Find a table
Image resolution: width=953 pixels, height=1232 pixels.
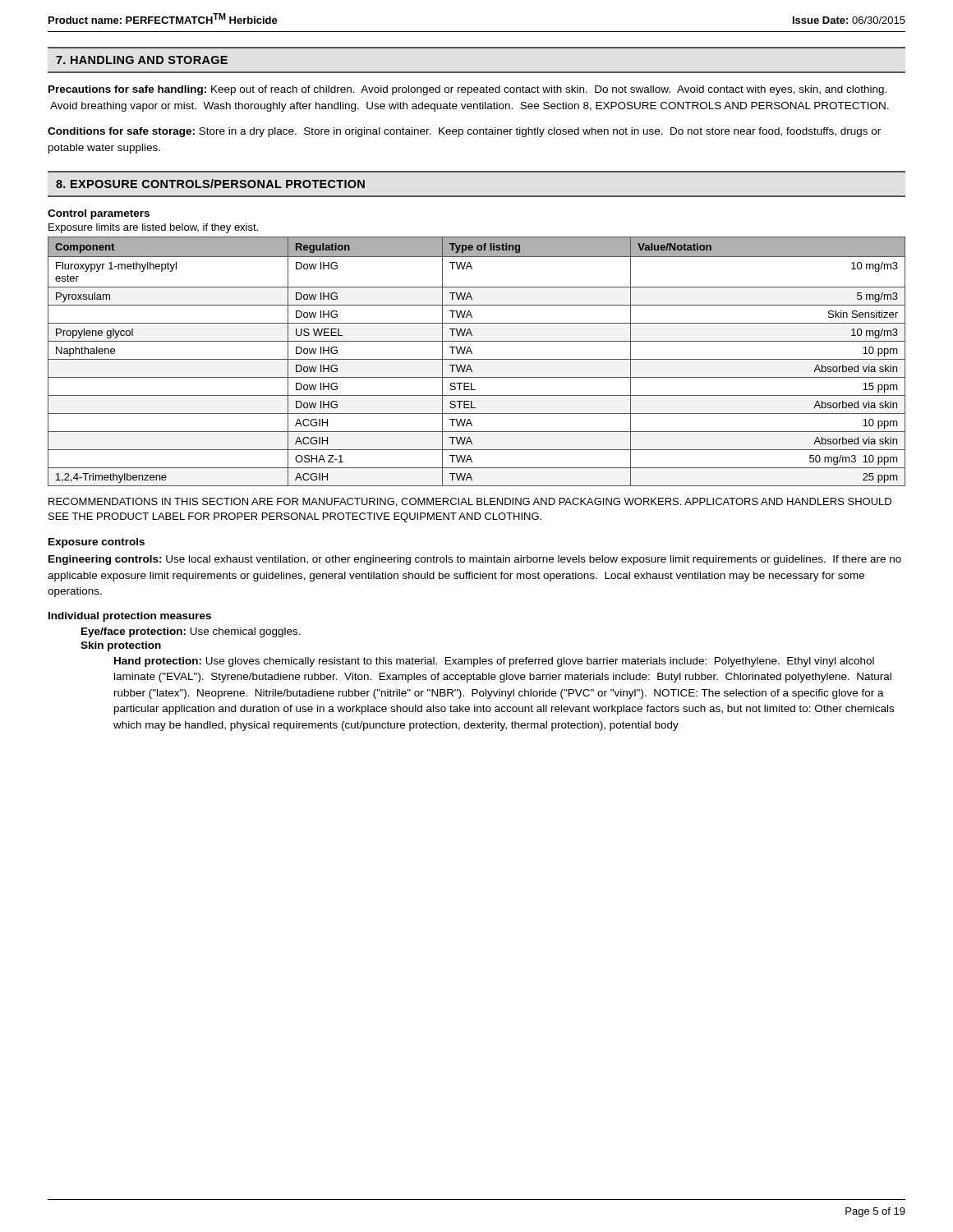click(x=476, y=361)
